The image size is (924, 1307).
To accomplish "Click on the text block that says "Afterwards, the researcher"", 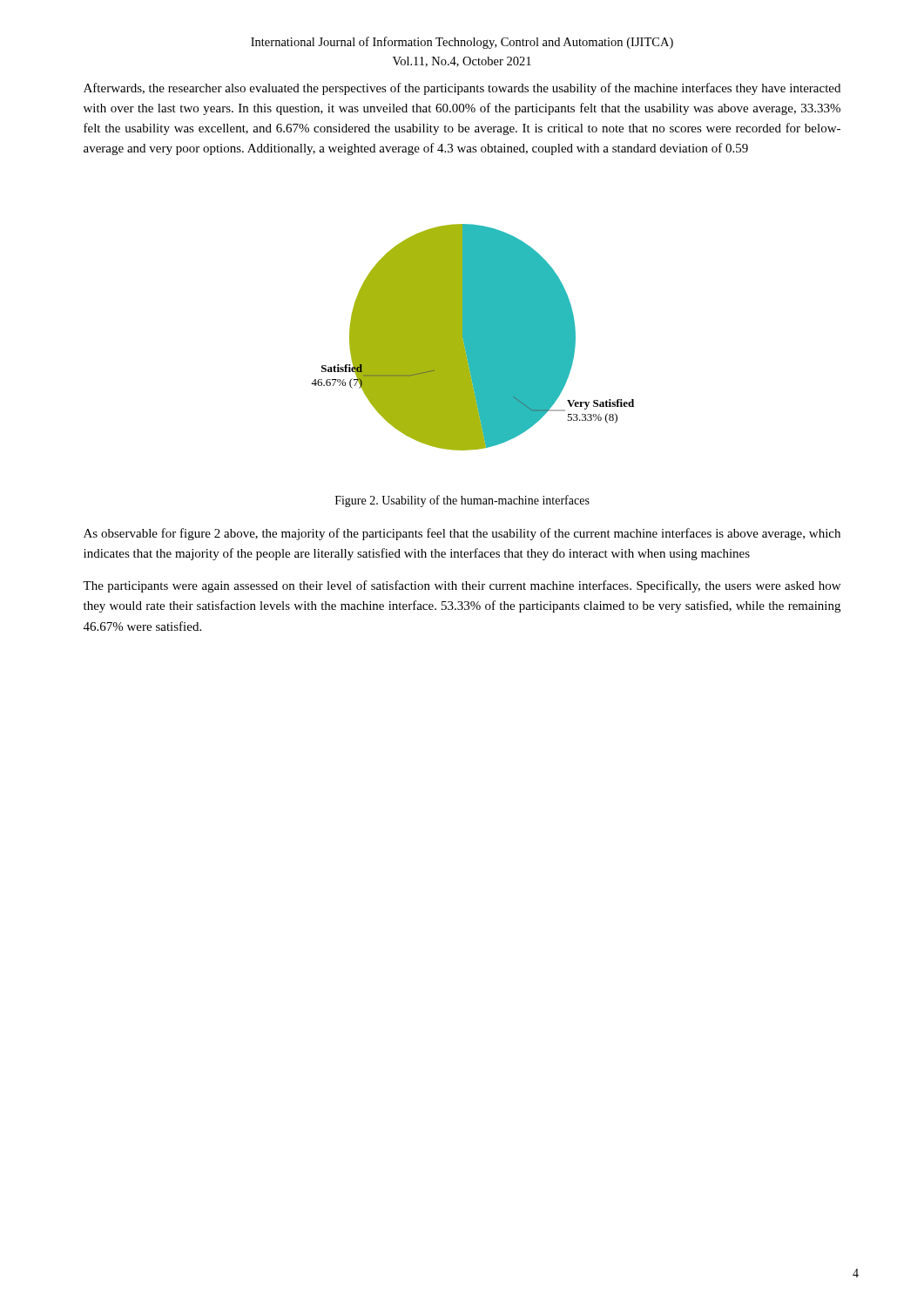I will tap(462, 119).
